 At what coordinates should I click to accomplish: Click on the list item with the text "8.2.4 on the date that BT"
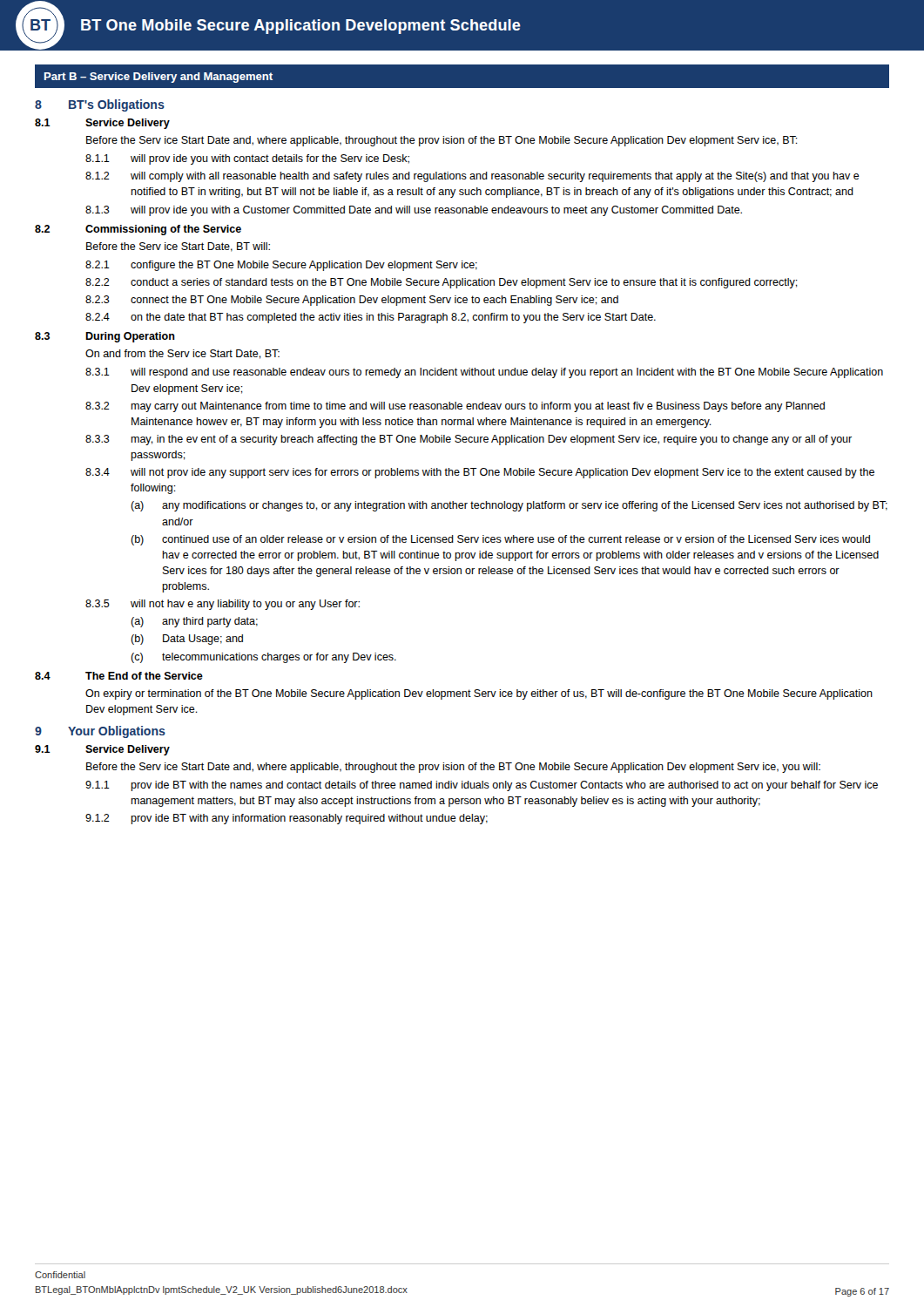[371, 317]
